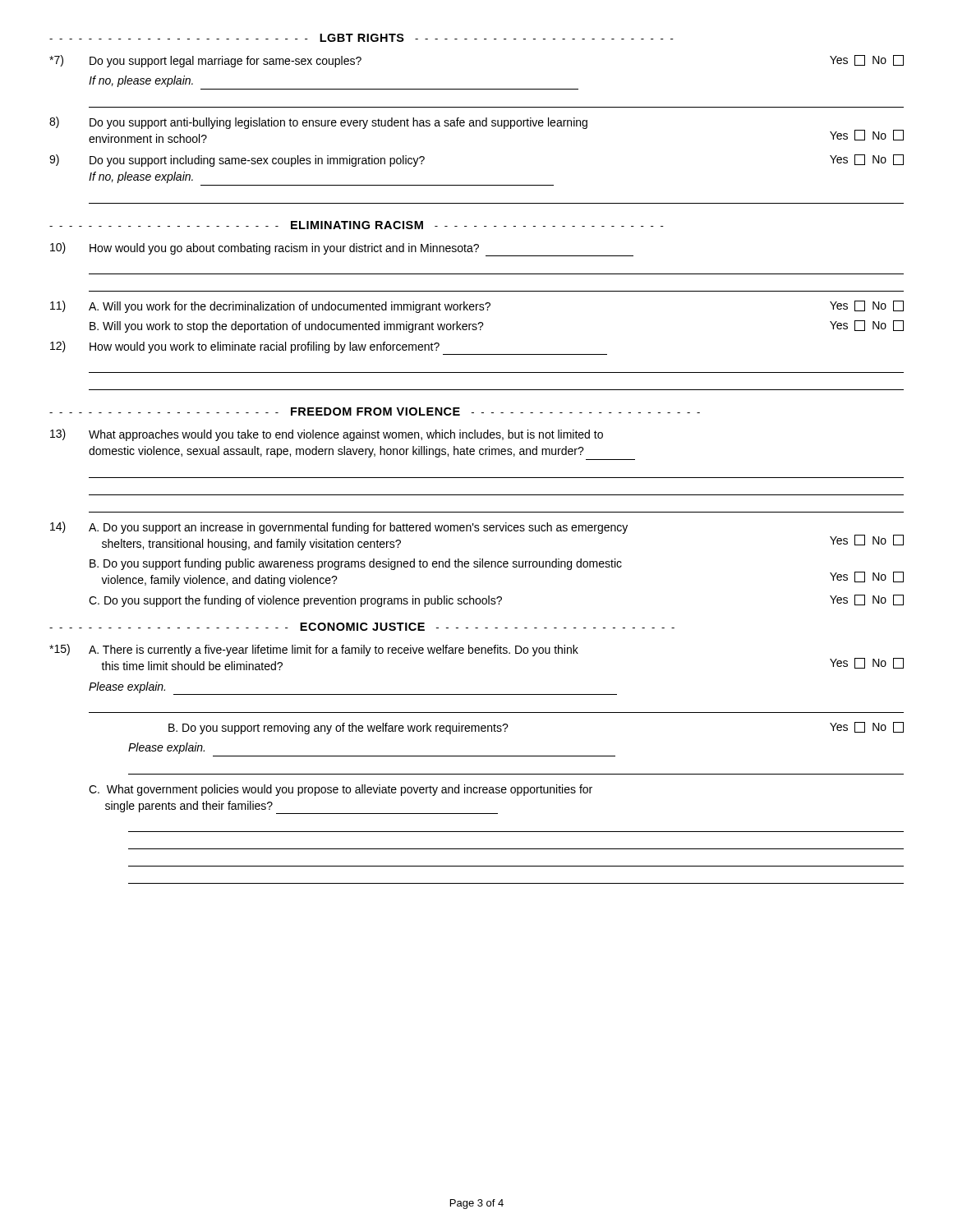Image resolution: width=953 pixels, height=1232 pixels.
Task: Click on the text starting "*7) Do you support legal marriage for same-sex"
Action: click(476, 80)
